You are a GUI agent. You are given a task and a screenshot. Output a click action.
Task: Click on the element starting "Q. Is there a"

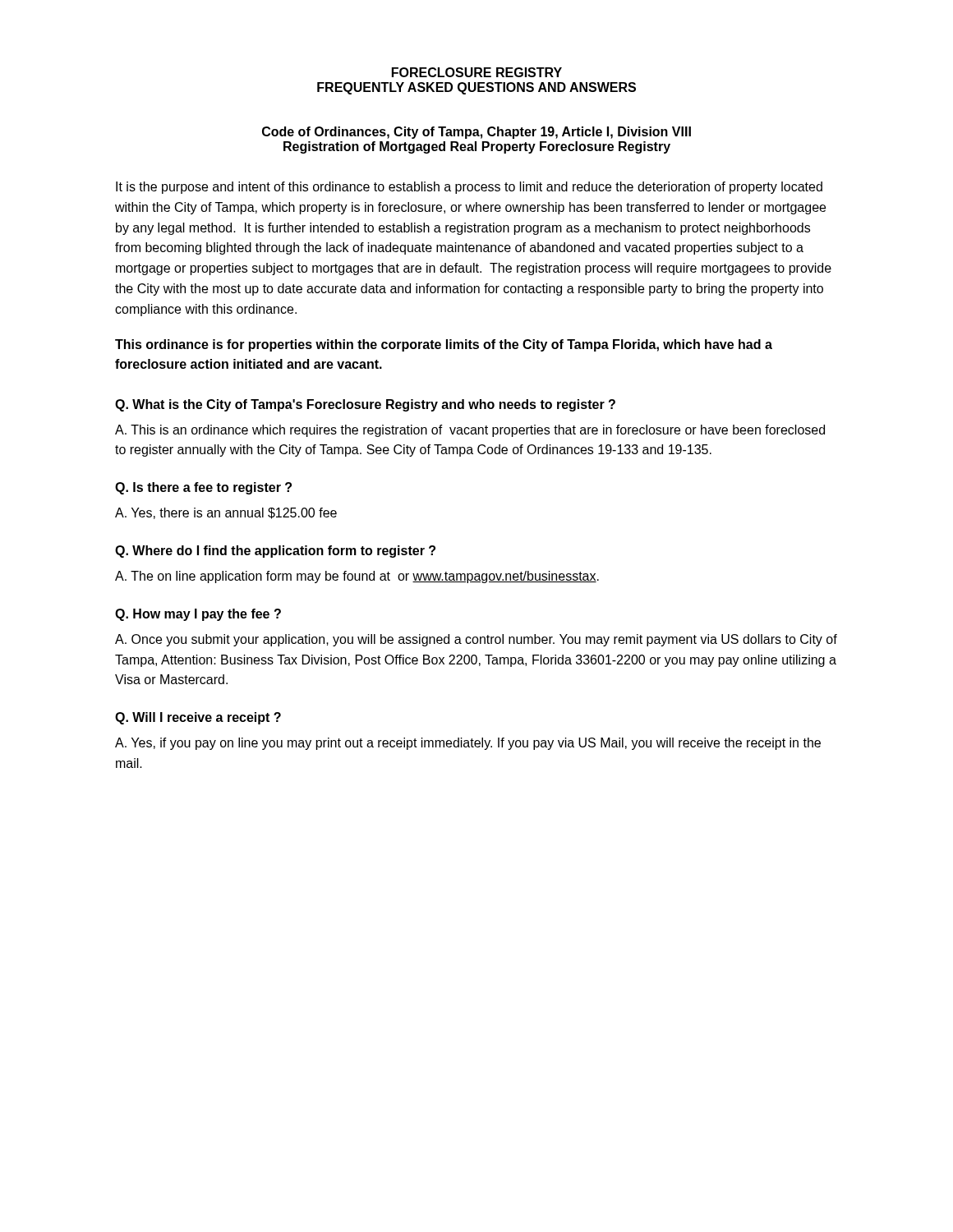[204, 488]
